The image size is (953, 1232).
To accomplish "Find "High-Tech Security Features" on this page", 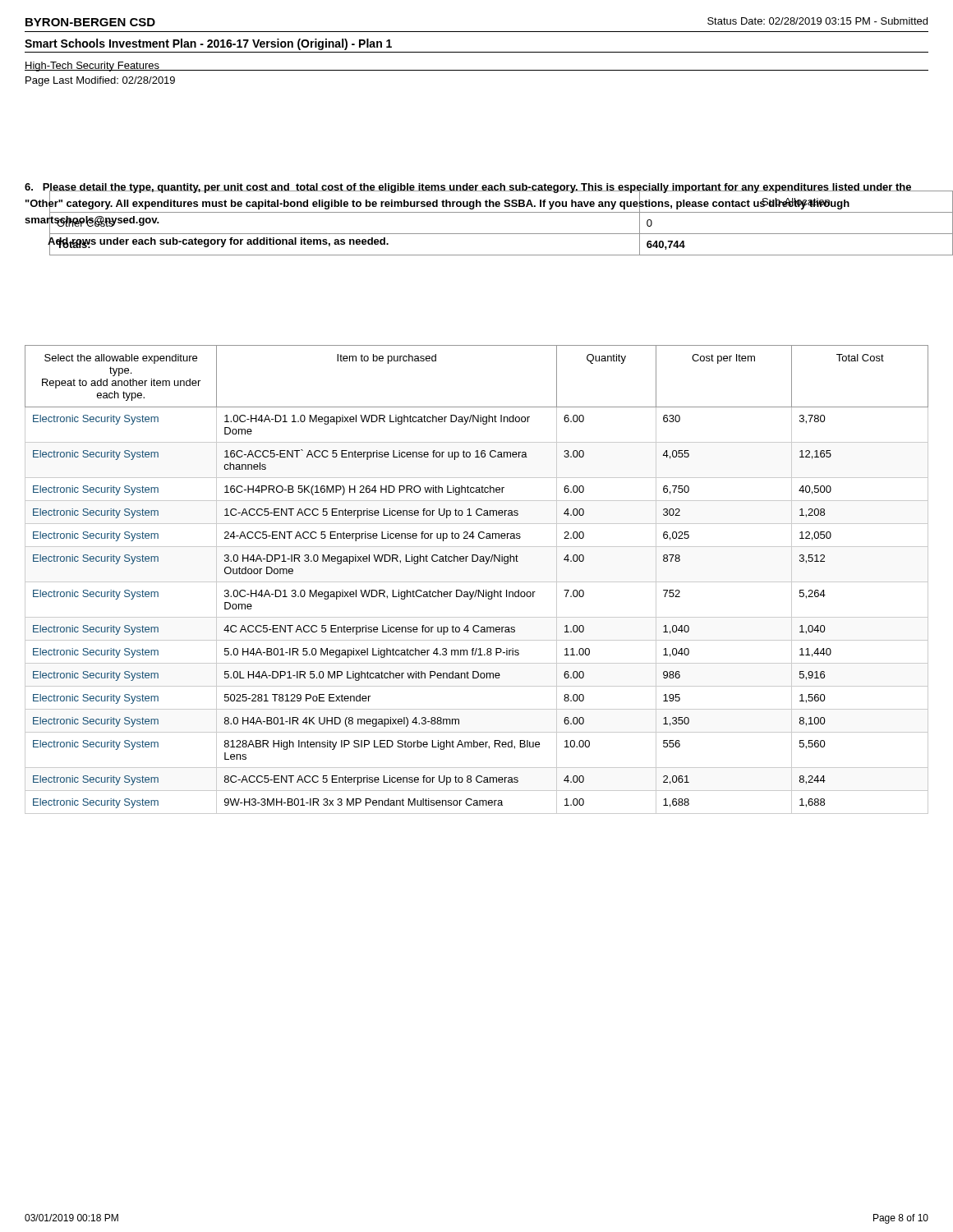I will (x=92, y=65).
